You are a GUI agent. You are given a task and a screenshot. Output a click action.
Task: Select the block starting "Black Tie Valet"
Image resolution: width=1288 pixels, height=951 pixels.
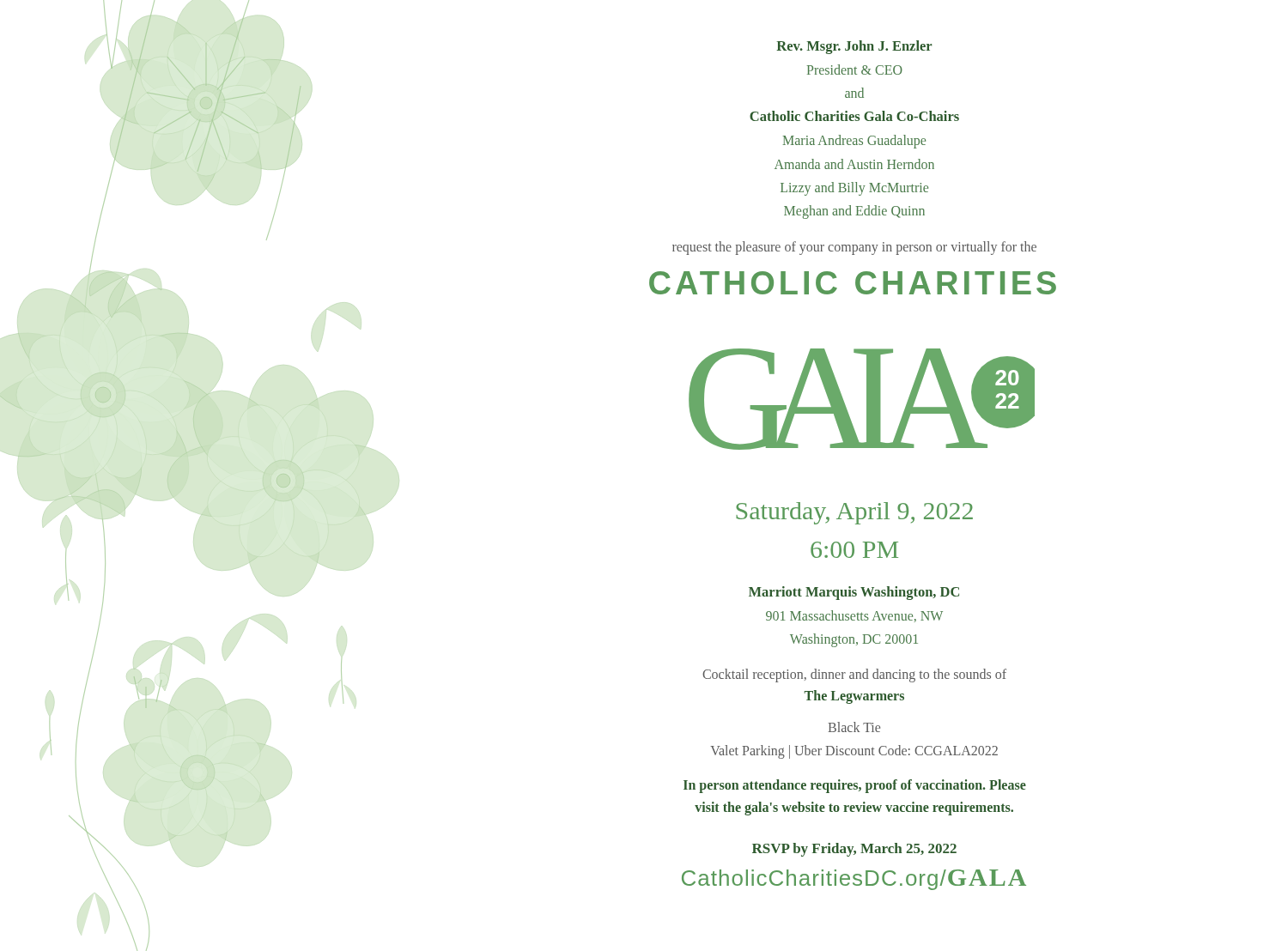pos(854,739)
